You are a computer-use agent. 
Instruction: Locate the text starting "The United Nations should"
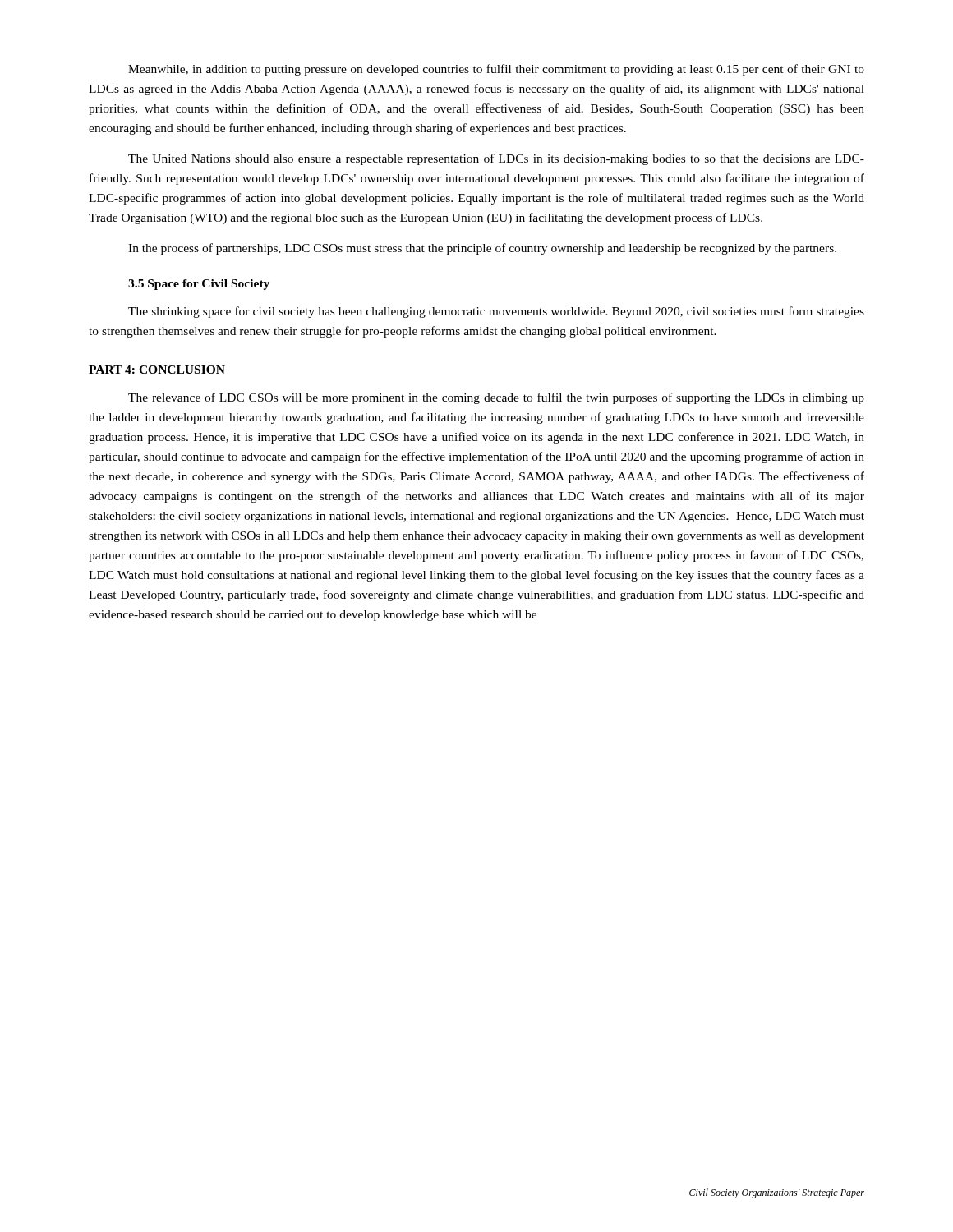click(476, 188)
